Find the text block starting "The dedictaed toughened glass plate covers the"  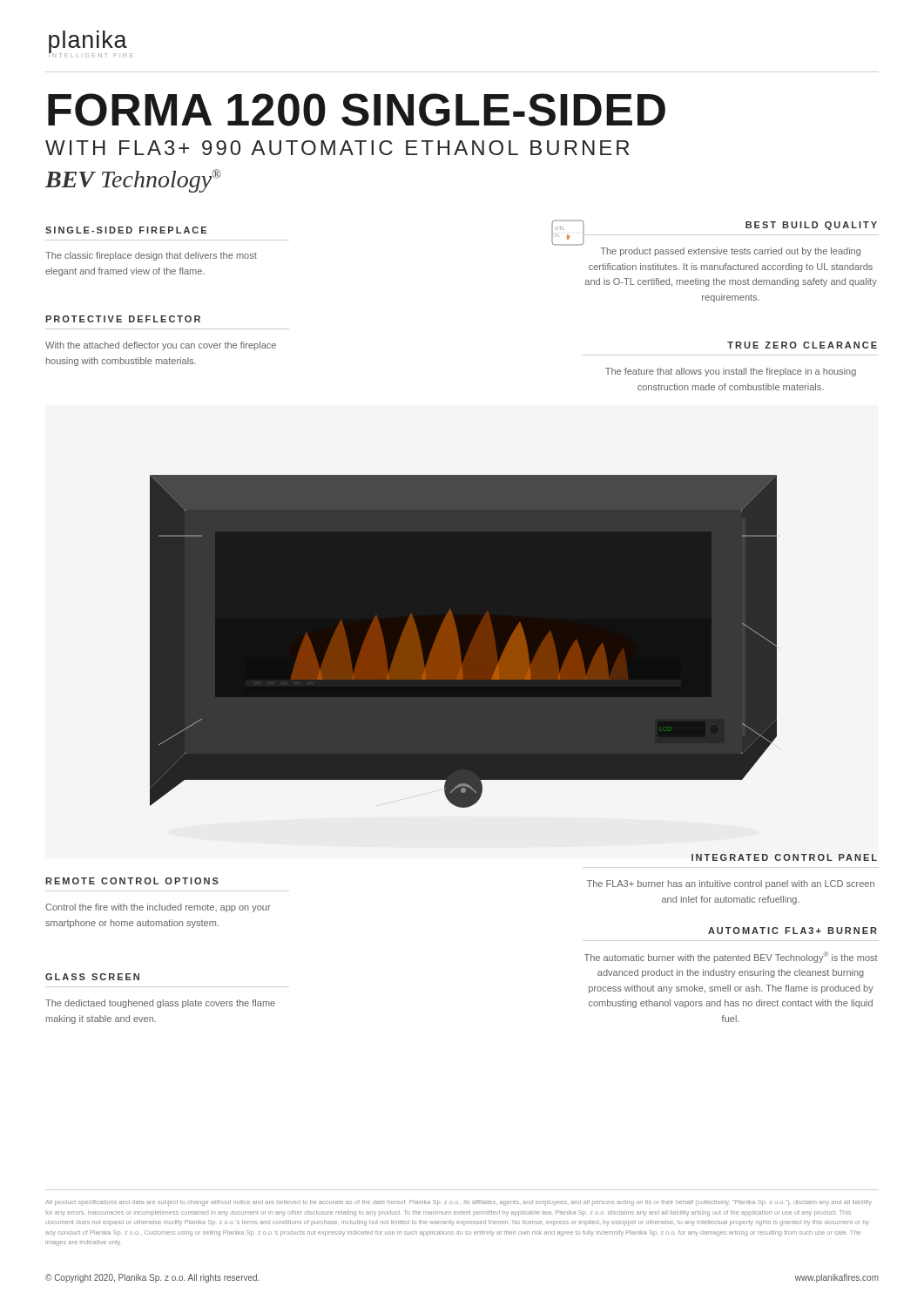[x=163, y=1011]
